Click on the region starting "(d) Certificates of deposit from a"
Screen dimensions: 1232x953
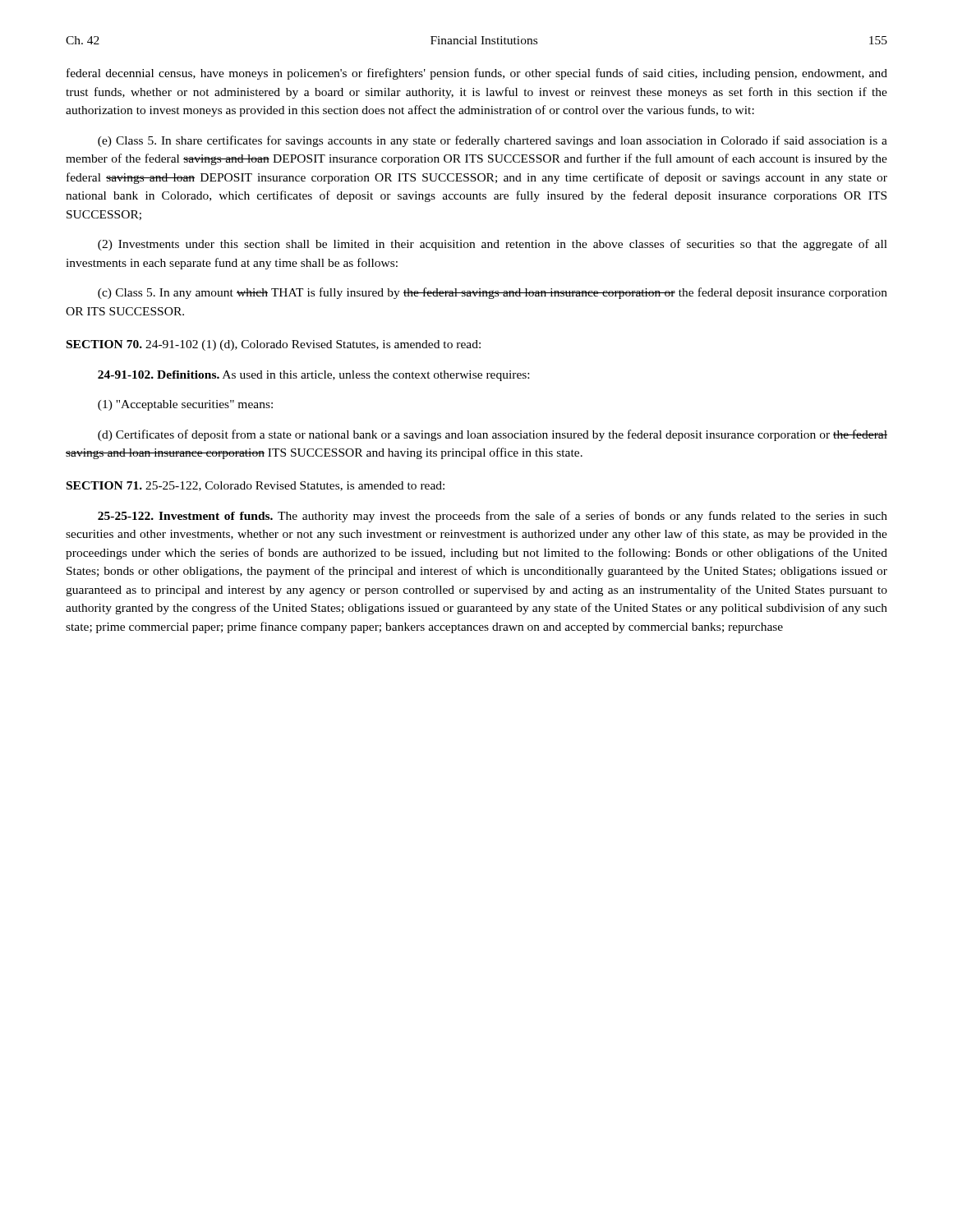pos(476,443)
